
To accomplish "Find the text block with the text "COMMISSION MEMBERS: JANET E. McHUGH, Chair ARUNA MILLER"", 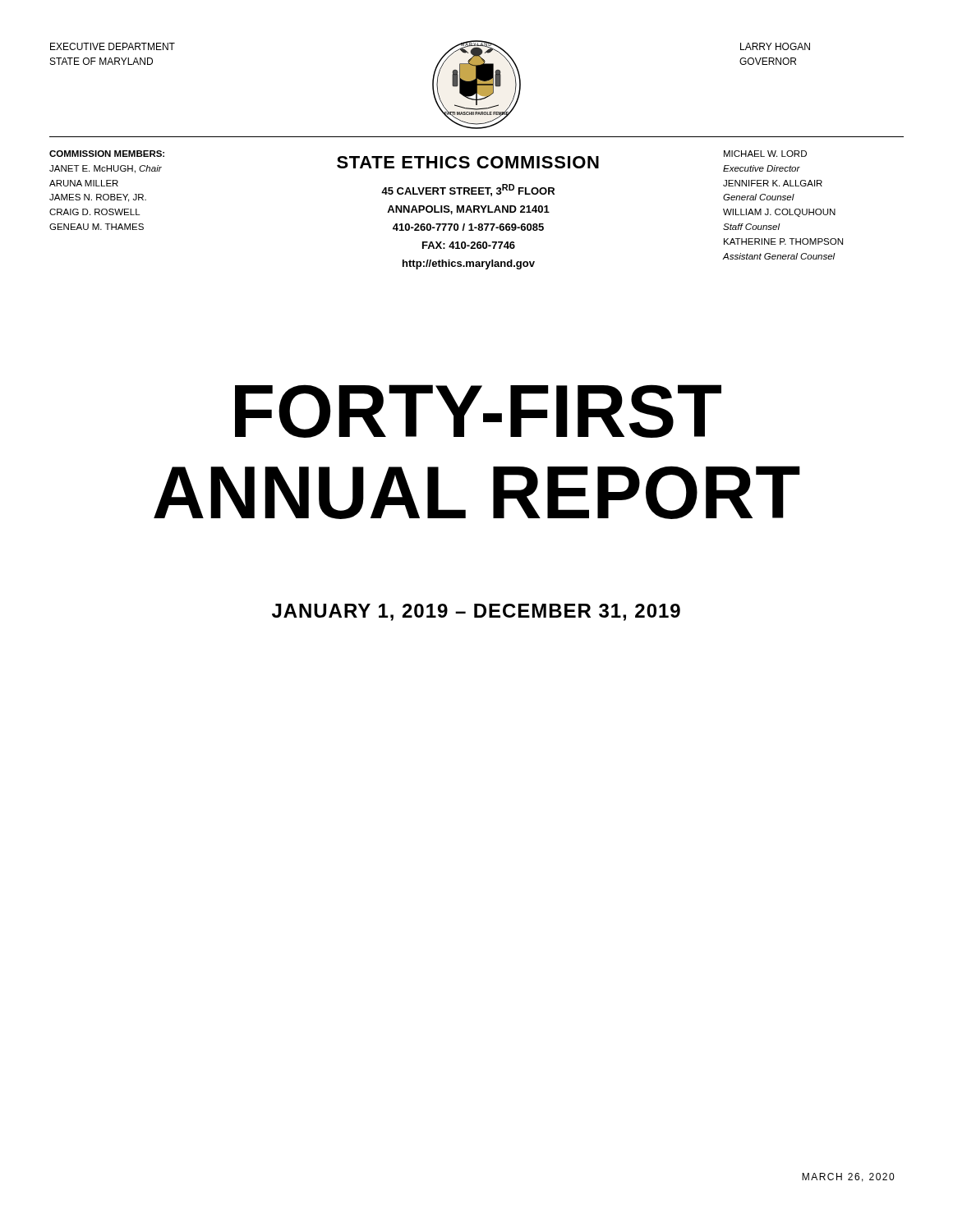I will [107, 190].
